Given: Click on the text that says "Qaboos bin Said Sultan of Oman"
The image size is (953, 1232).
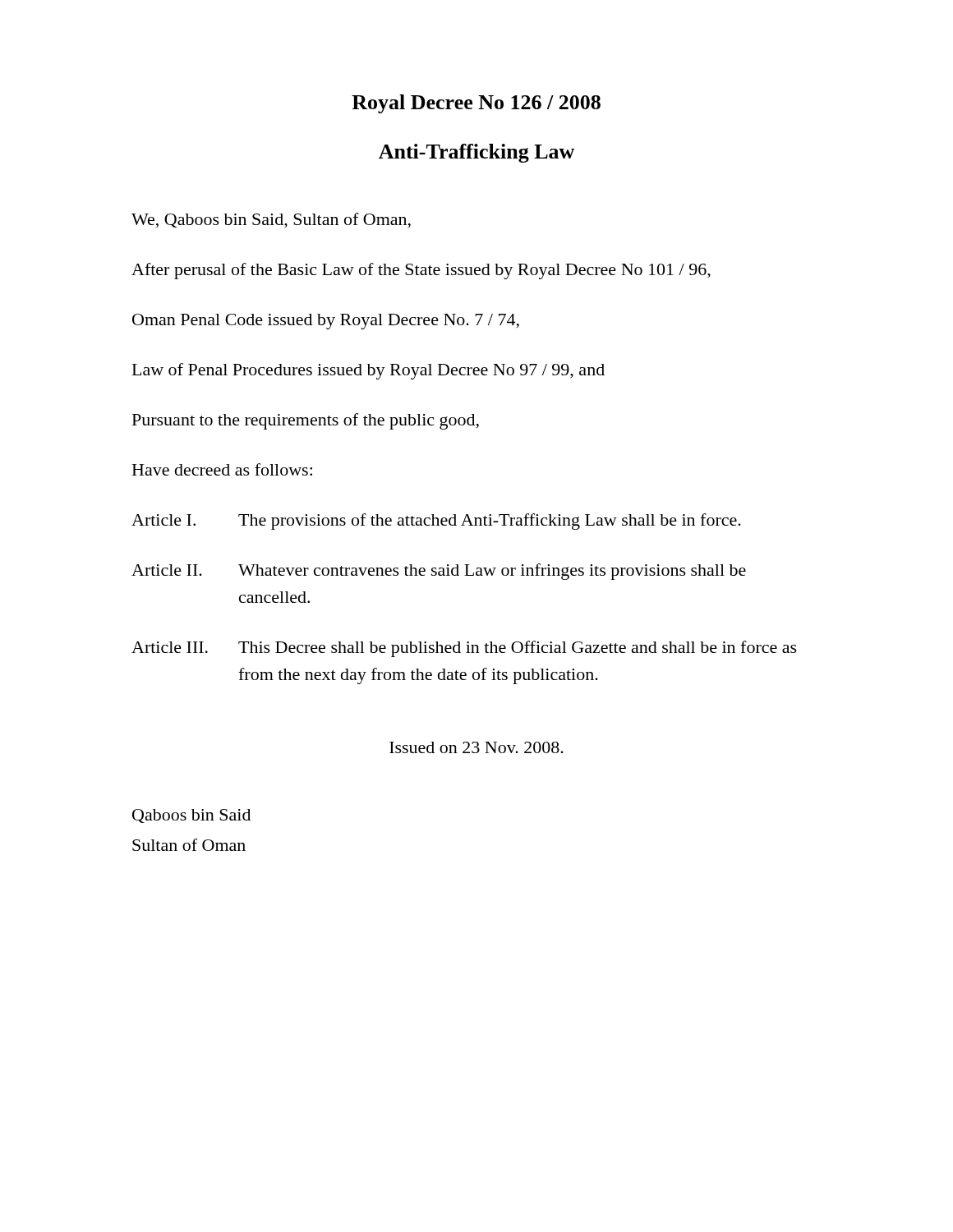Looking at the screenshot, I should pyautogui.click(x=191, y=830).
